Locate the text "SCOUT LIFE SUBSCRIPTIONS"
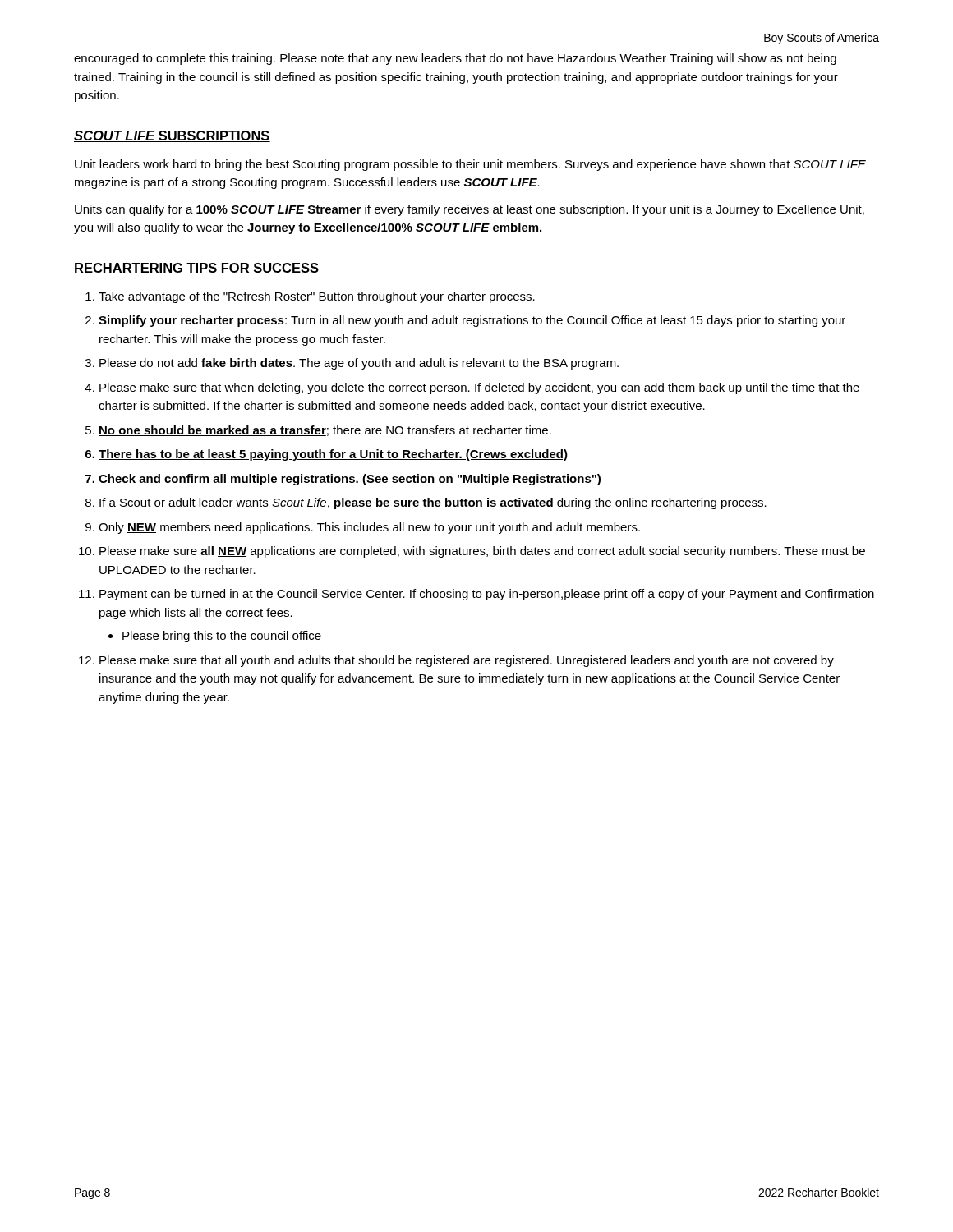953x1232 pixels. coord(172,135)
